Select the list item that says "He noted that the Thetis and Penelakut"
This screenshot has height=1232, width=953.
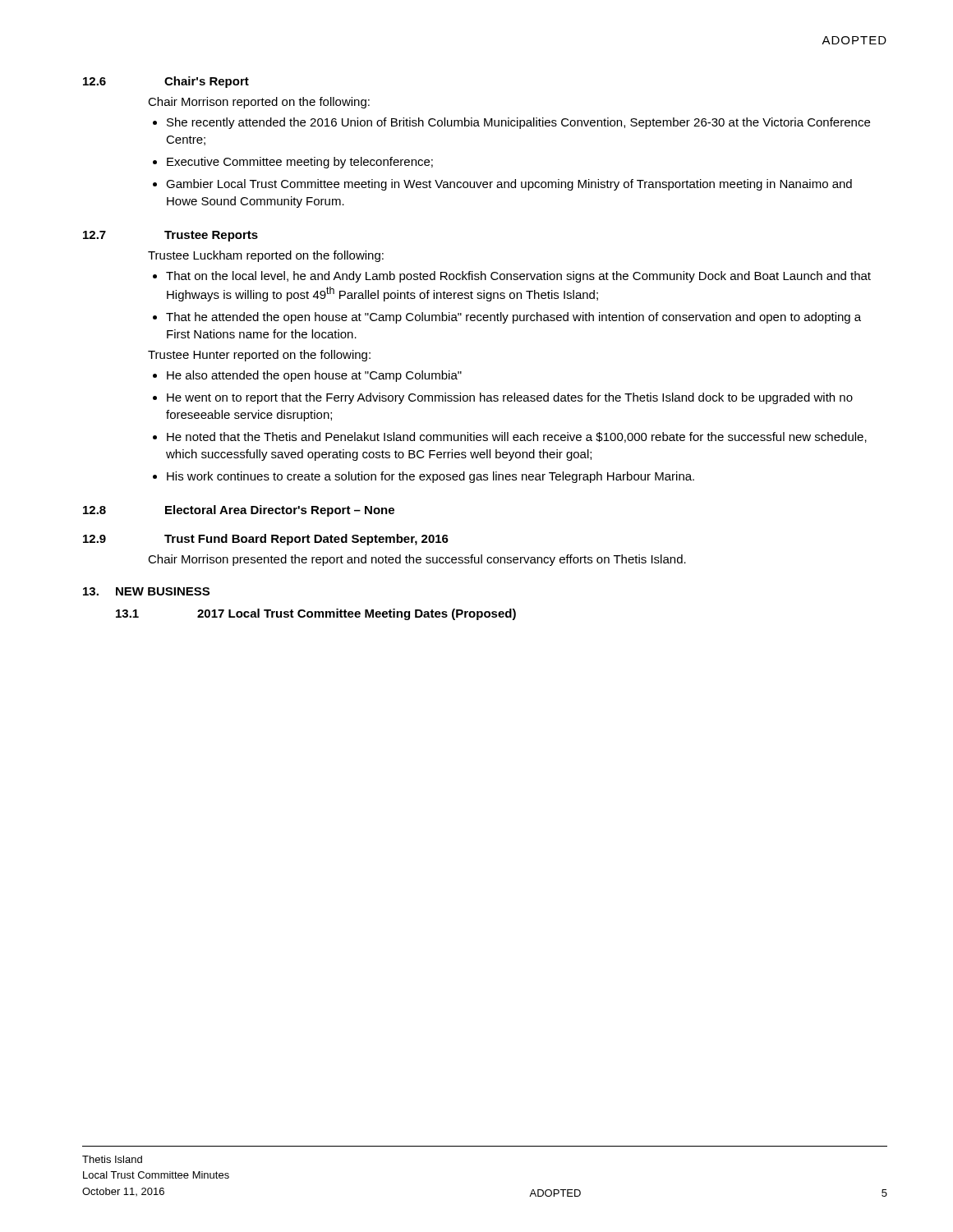point(517,445)
